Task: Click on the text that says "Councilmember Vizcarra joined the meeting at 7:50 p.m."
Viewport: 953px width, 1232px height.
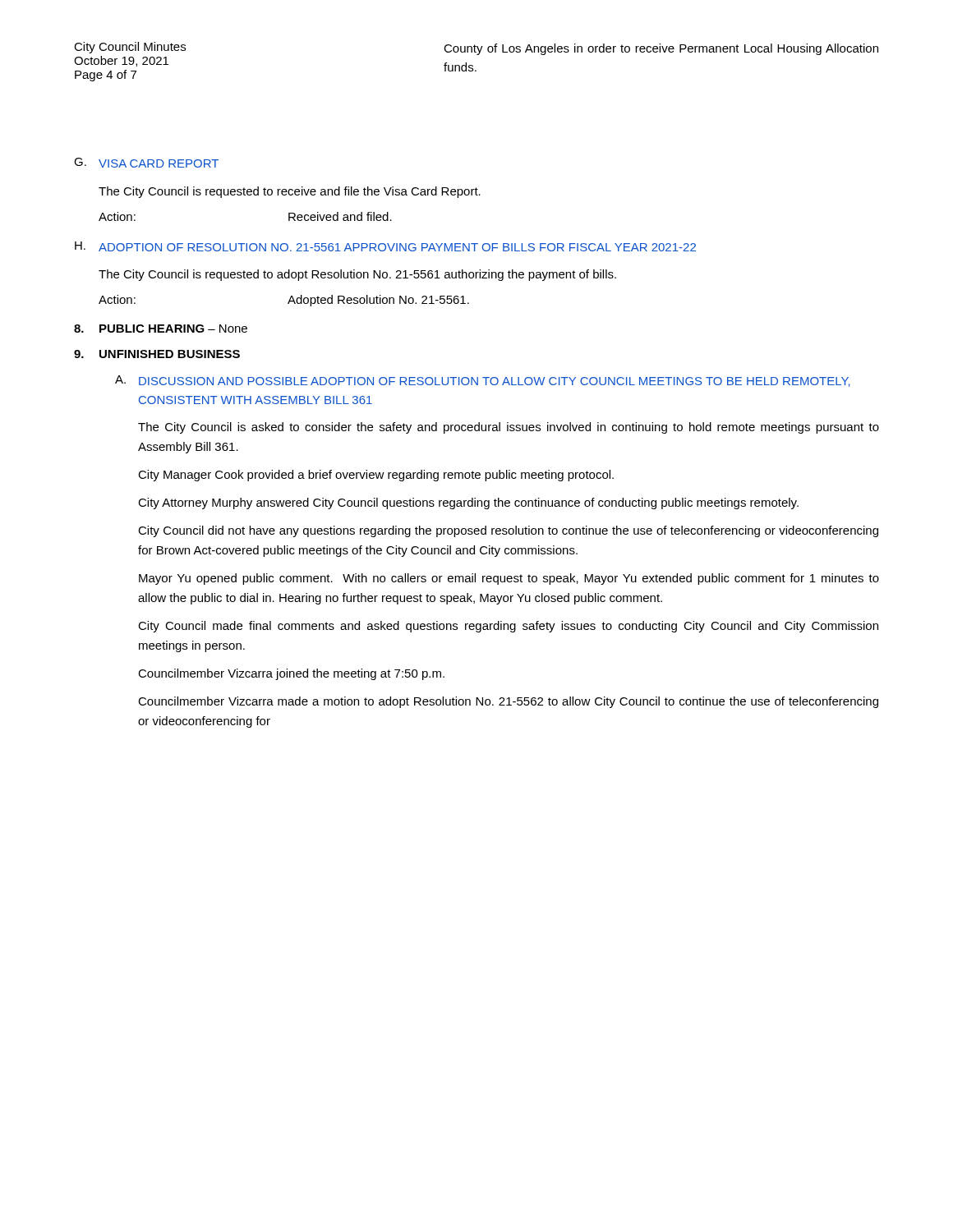Action: click(292, 673)
